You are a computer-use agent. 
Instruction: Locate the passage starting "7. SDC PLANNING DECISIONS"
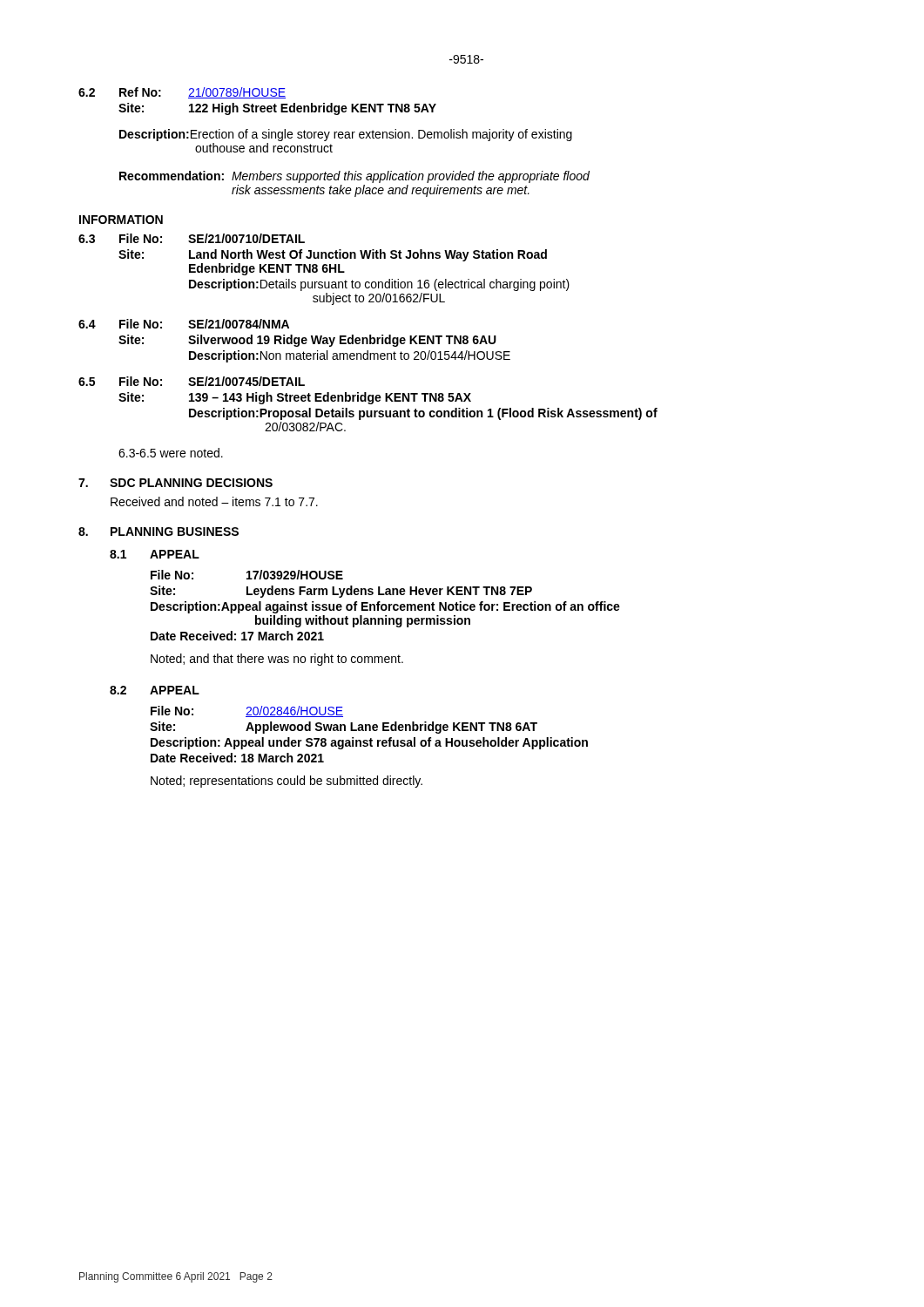[175, 483]
